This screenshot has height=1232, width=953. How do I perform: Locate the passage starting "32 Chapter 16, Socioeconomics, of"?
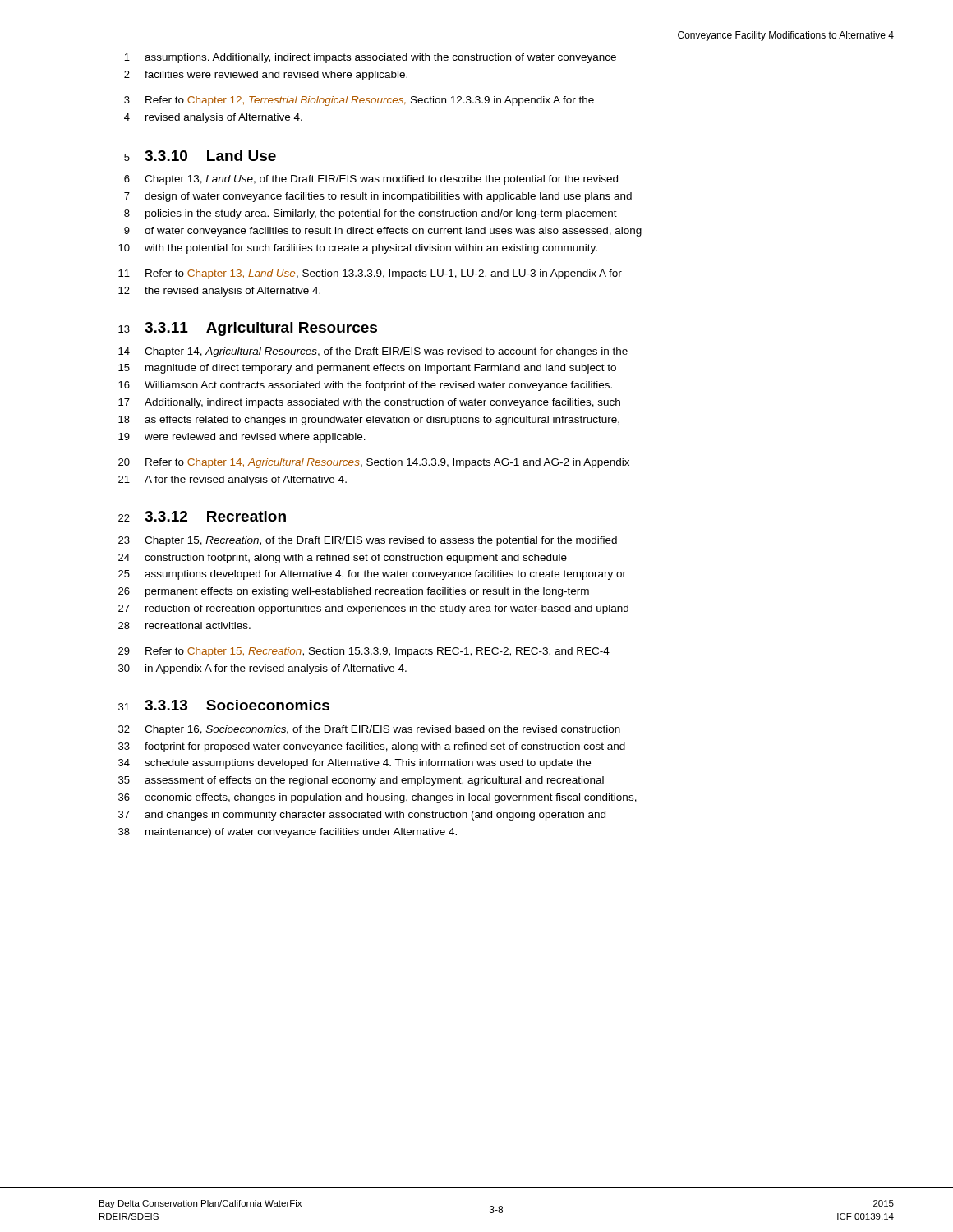click(x=496, y=781)
